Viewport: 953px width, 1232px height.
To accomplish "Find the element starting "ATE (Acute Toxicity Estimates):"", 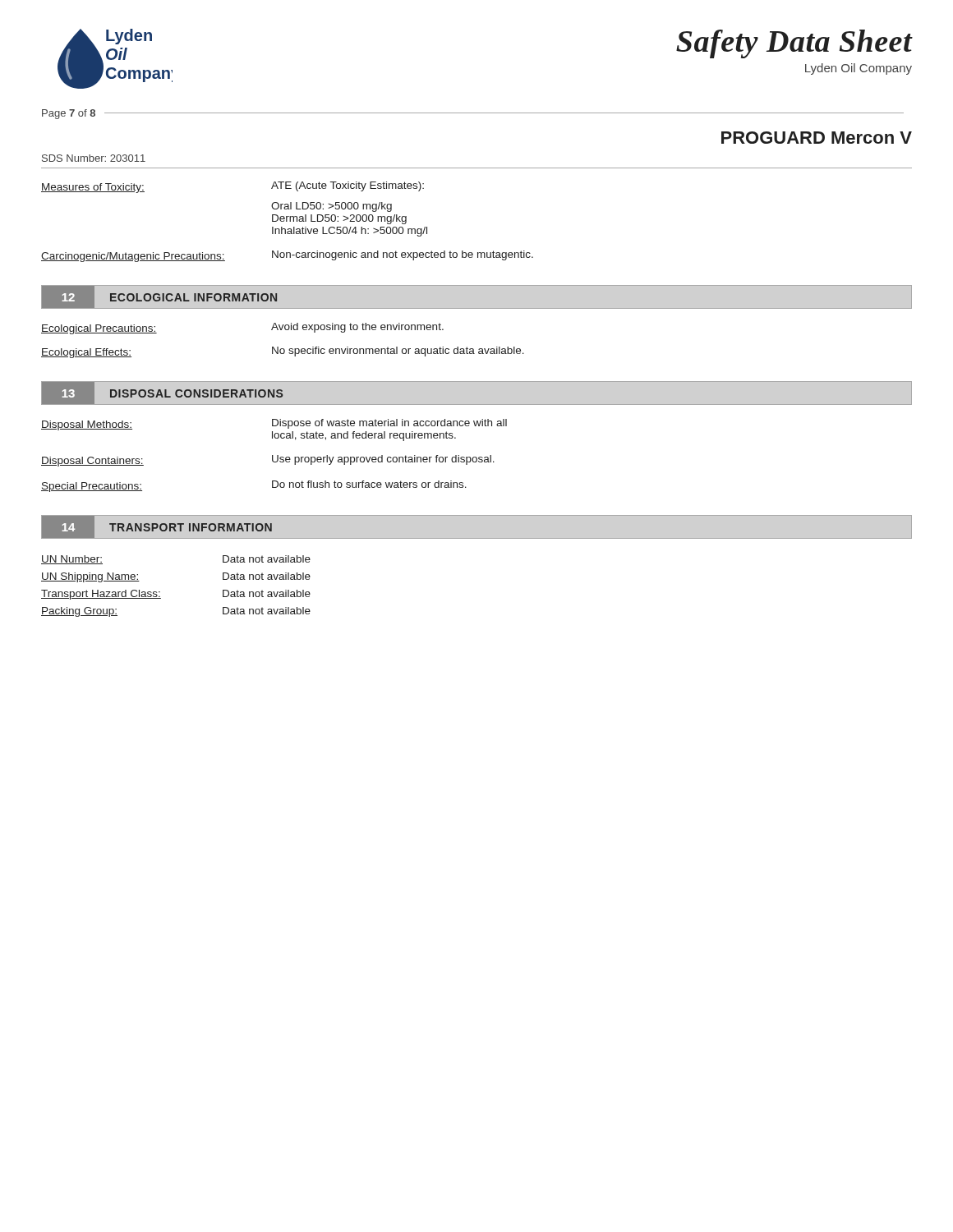I will (348, 185).
